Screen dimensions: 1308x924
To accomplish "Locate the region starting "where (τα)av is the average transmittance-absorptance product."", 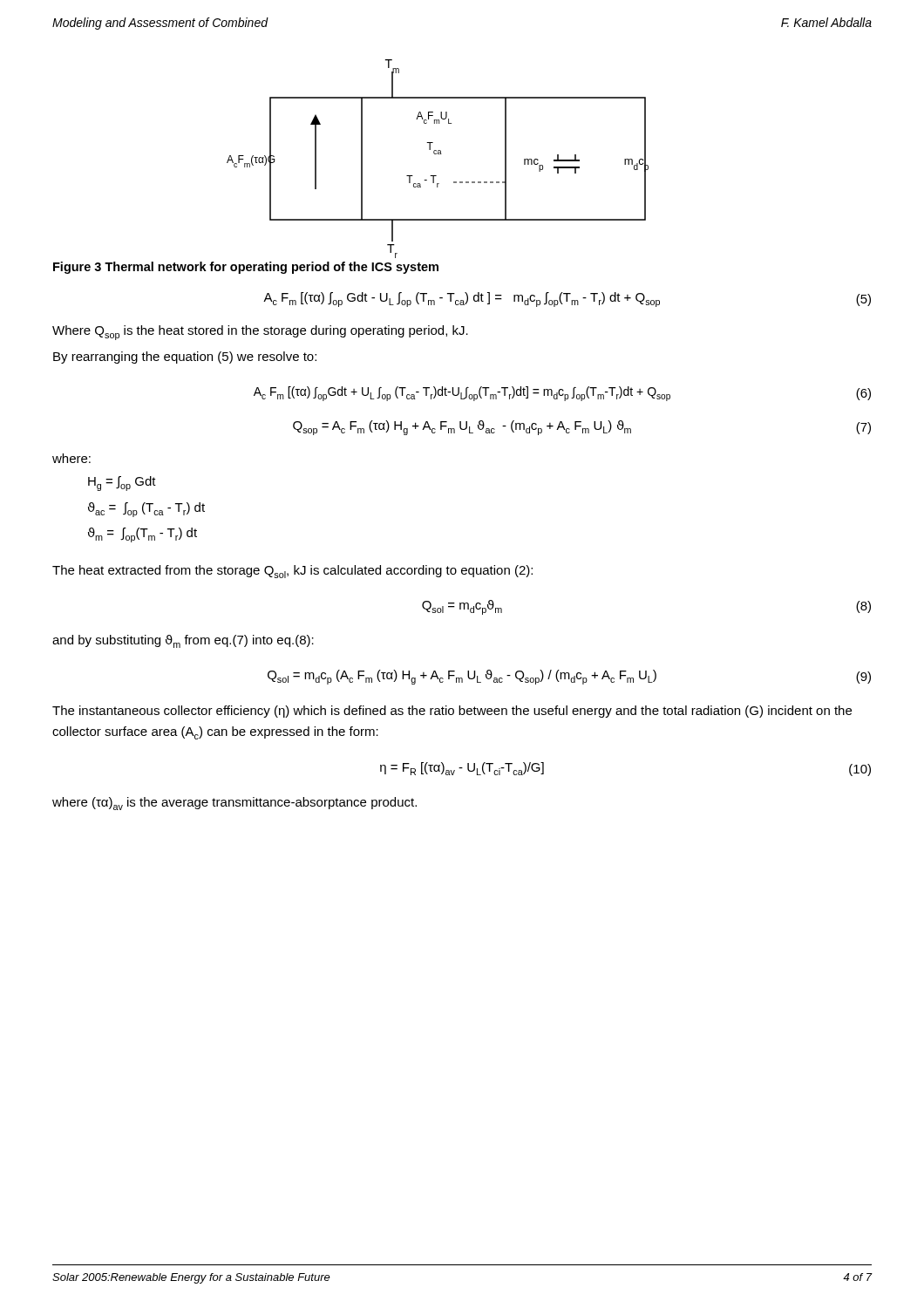I will 235,803.
